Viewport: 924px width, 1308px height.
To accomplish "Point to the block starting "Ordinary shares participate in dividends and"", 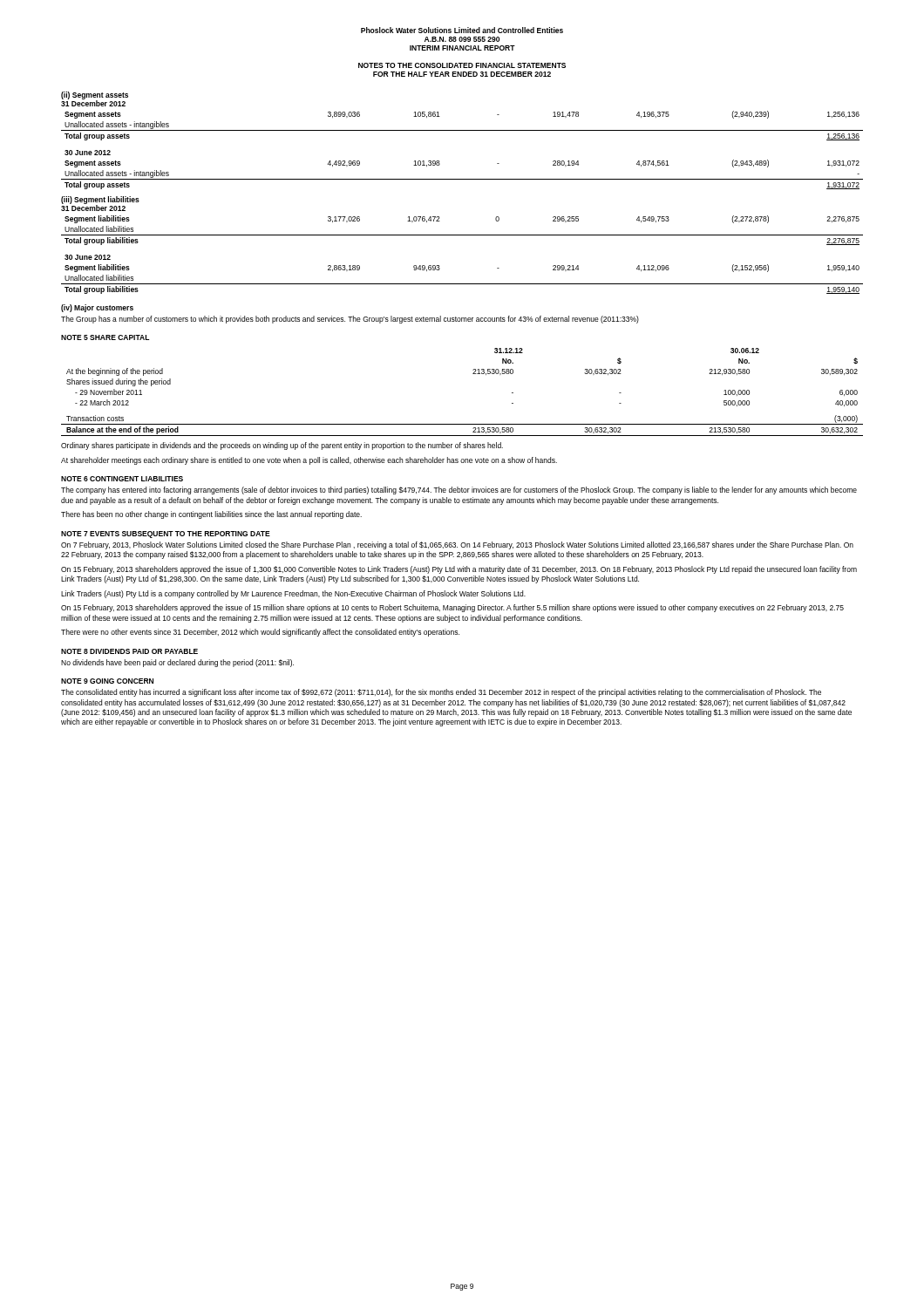I will pyautogui.click(x=282, y=446).
